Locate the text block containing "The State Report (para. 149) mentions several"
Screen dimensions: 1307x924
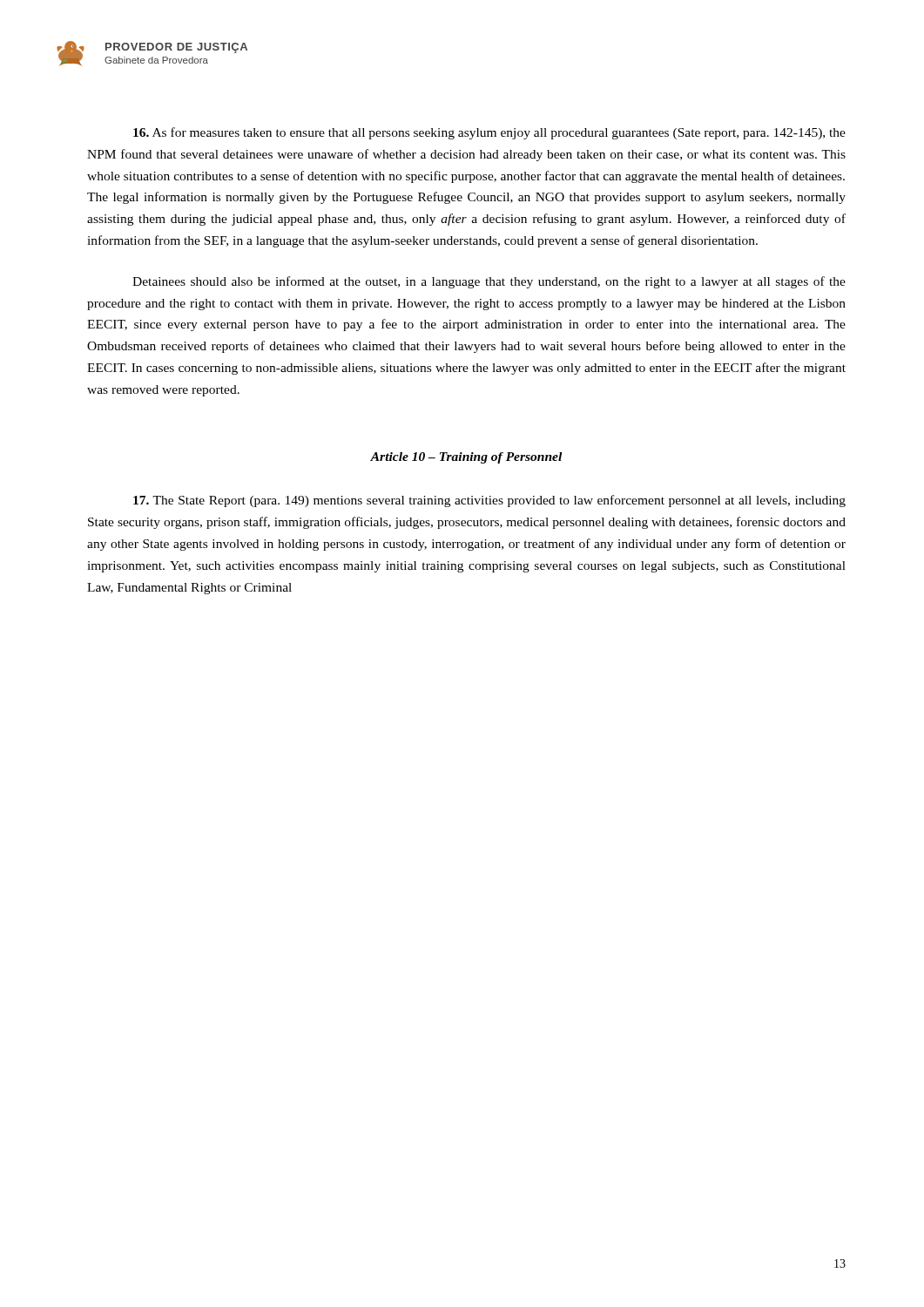coord(466,543)
